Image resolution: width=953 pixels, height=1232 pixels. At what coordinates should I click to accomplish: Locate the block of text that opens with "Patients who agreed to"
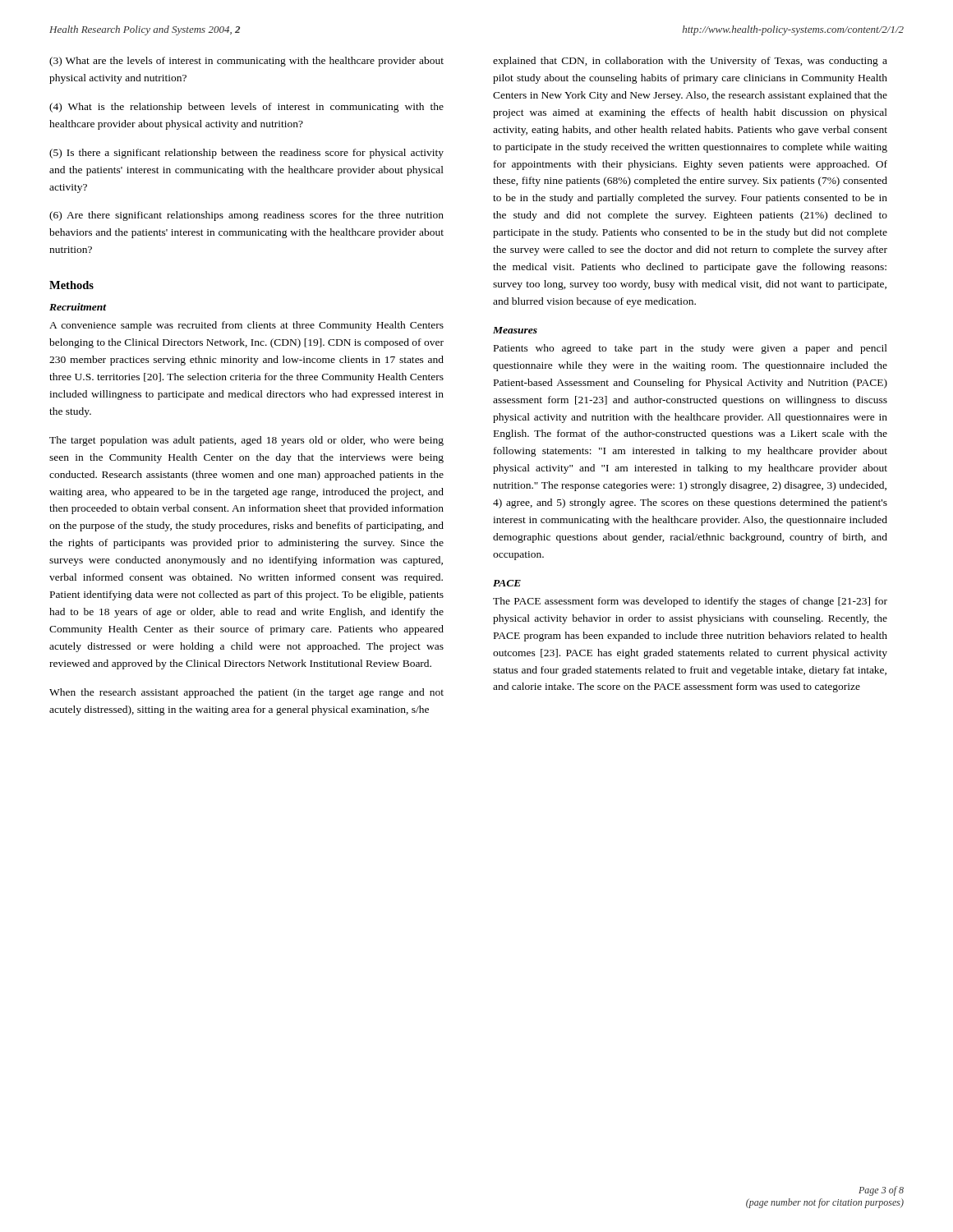(690, 451)
